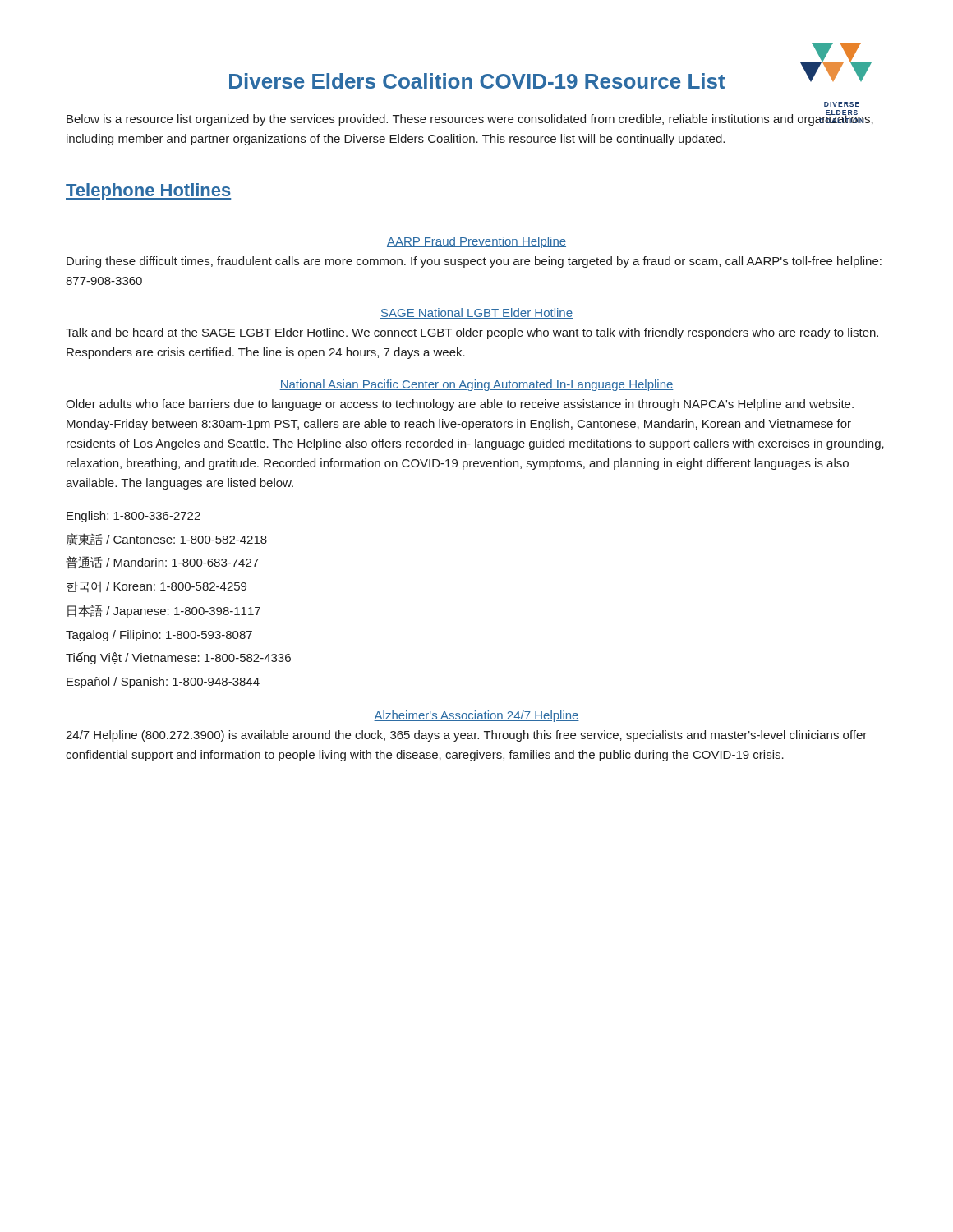Screen dimensions: 1232x953
Task: Locate the text block that reads "AARP Fraud Prevention"
Action: [476, 241]
